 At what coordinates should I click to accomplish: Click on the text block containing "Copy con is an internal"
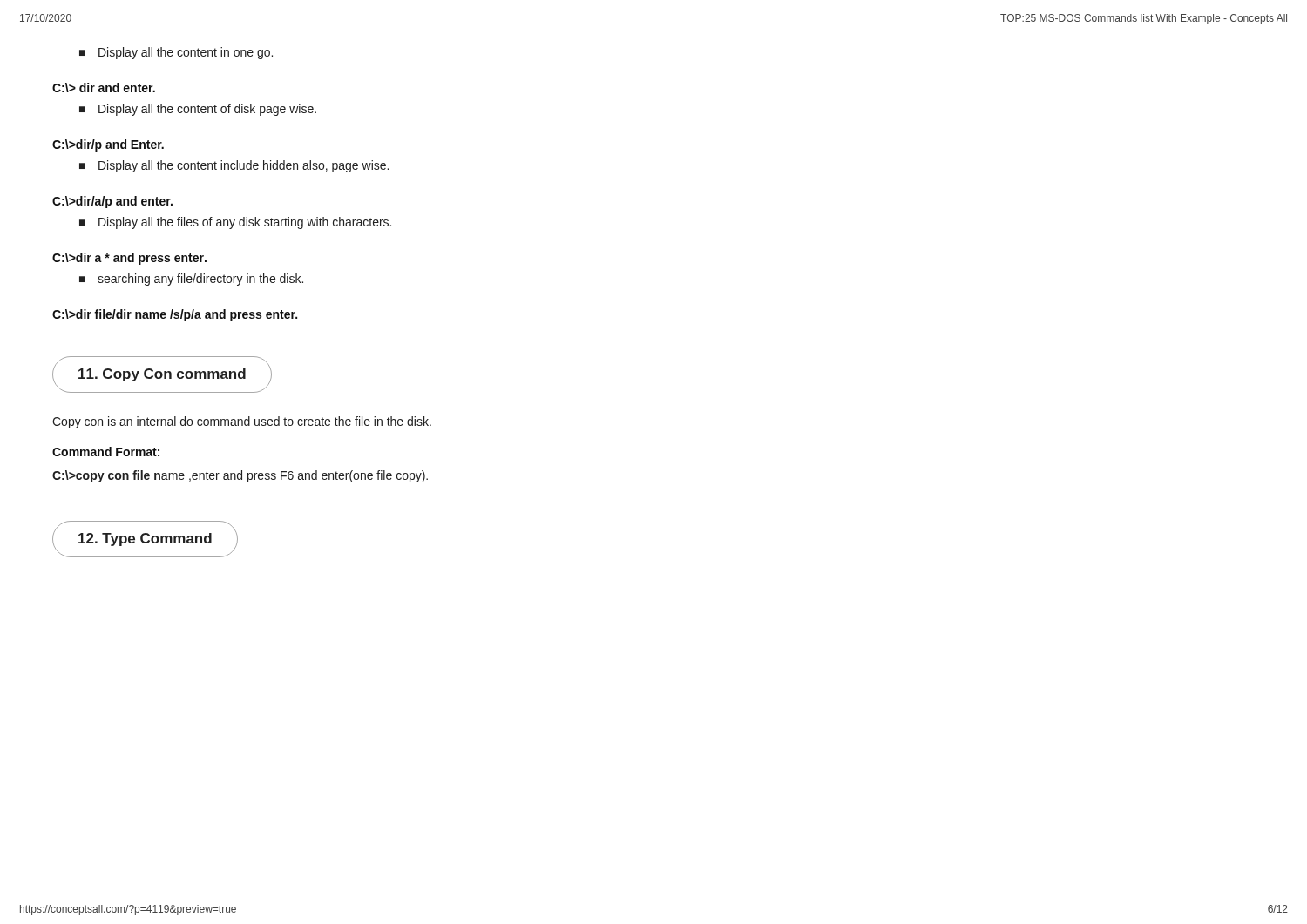242,421
